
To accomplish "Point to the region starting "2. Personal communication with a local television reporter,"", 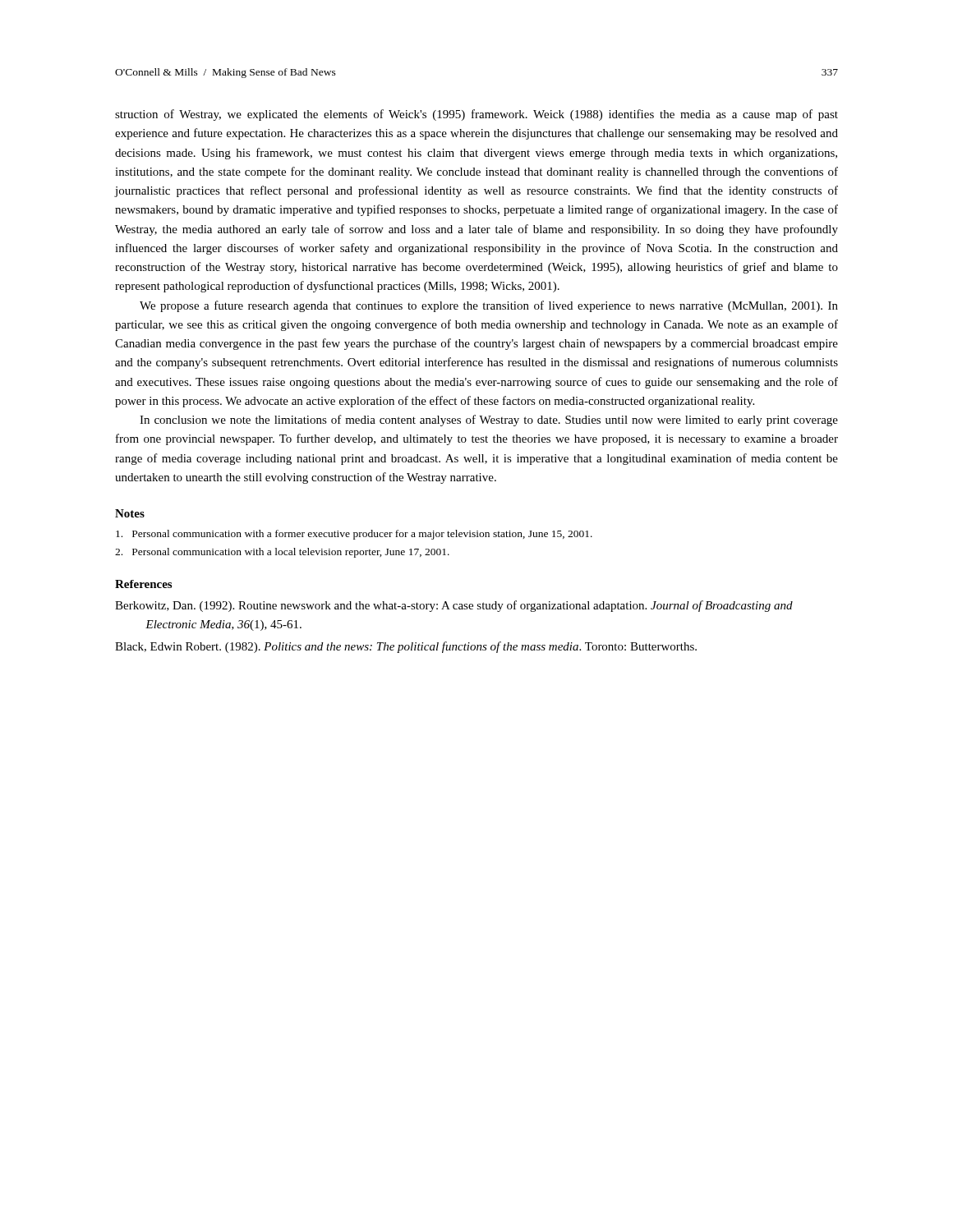I will (x=282, y=552).
